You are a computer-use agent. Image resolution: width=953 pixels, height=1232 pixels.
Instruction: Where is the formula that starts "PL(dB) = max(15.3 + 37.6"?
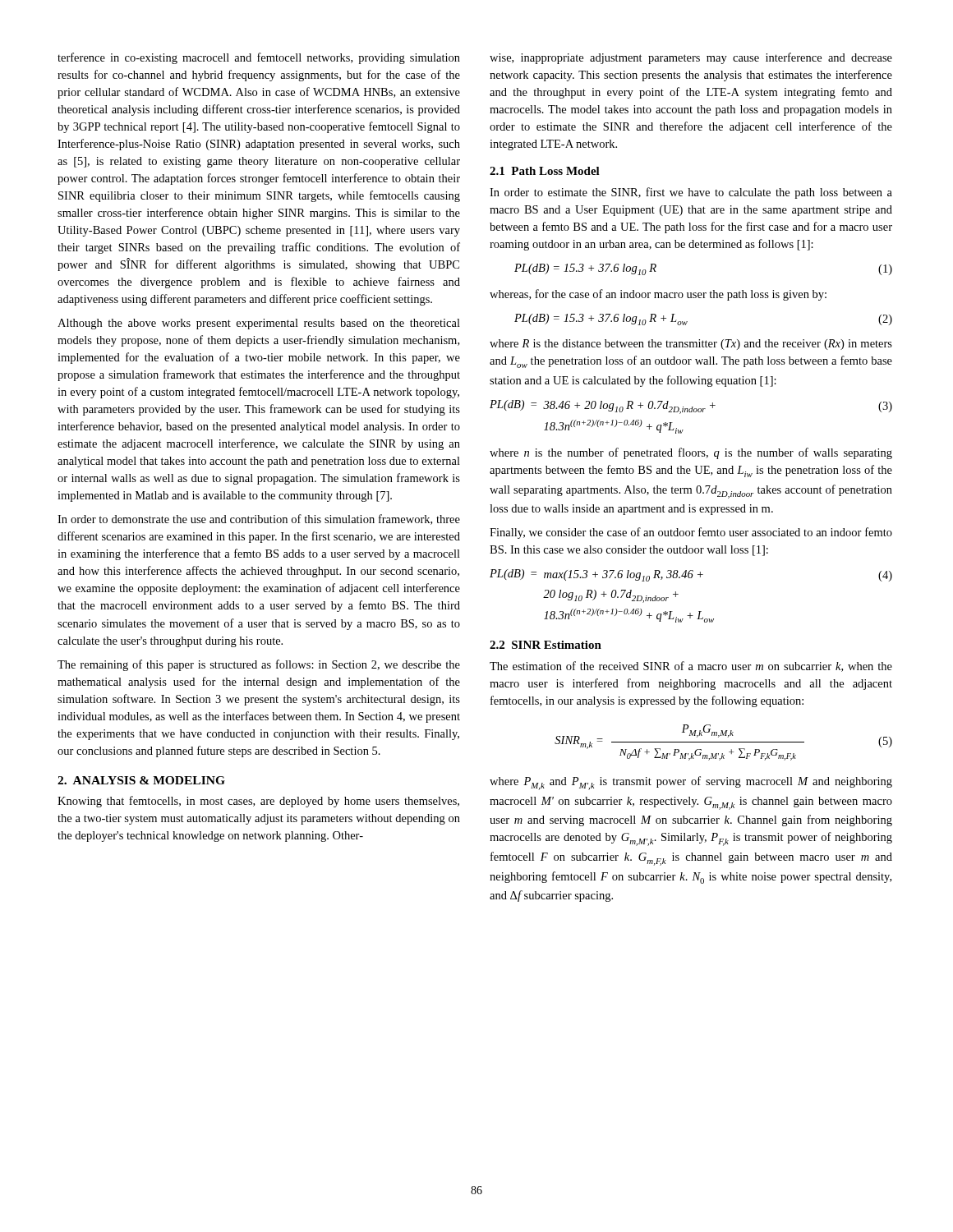point(691,575)
